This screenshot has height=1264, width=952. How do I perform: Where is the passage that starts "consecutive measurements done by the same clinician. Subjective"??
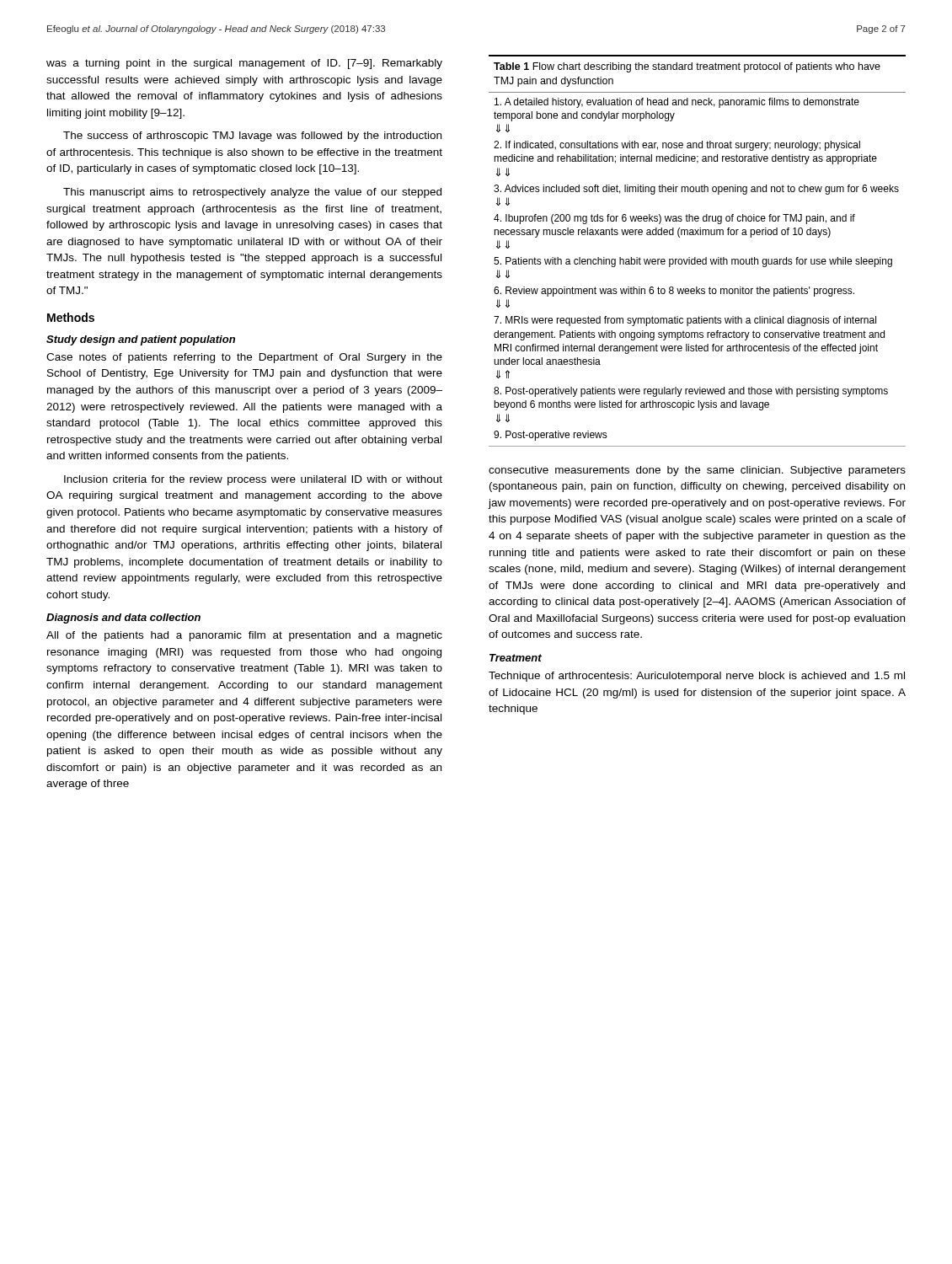697,552
